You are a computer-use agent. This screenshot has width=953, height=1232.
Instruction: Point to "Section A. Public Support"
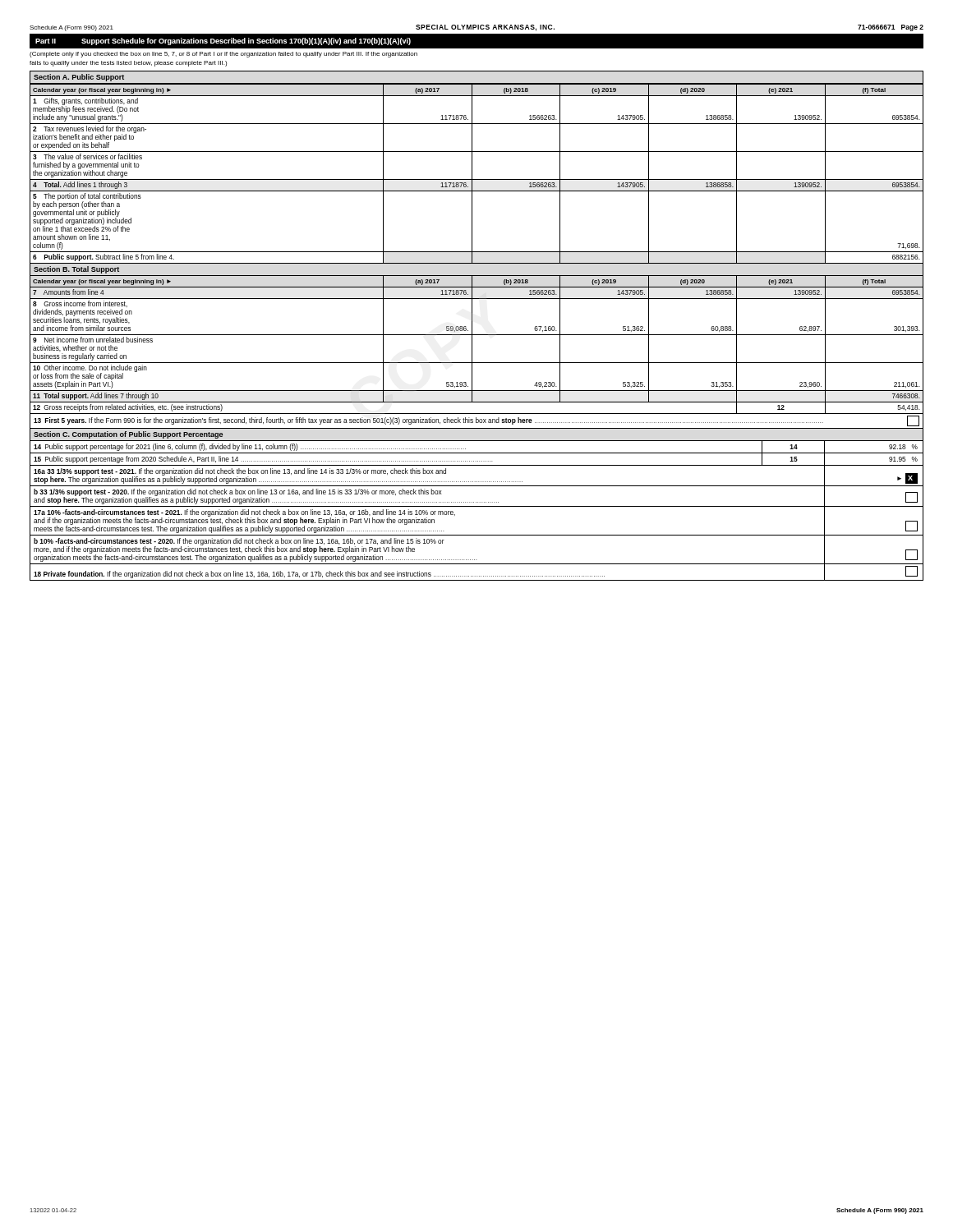click(x=79, y=77)
